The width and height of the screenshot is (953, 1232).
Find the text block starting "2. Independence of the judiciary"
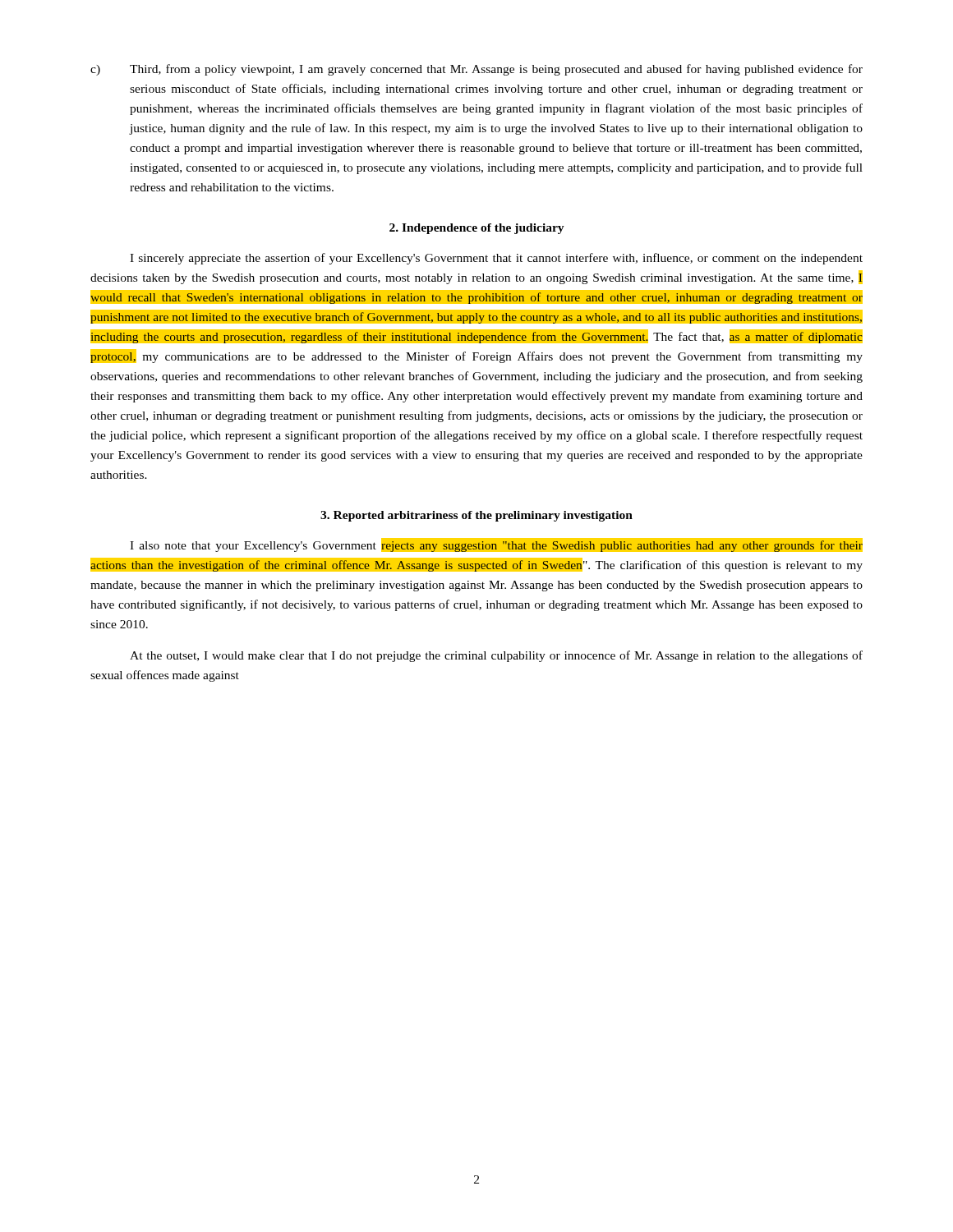(476, 227)
